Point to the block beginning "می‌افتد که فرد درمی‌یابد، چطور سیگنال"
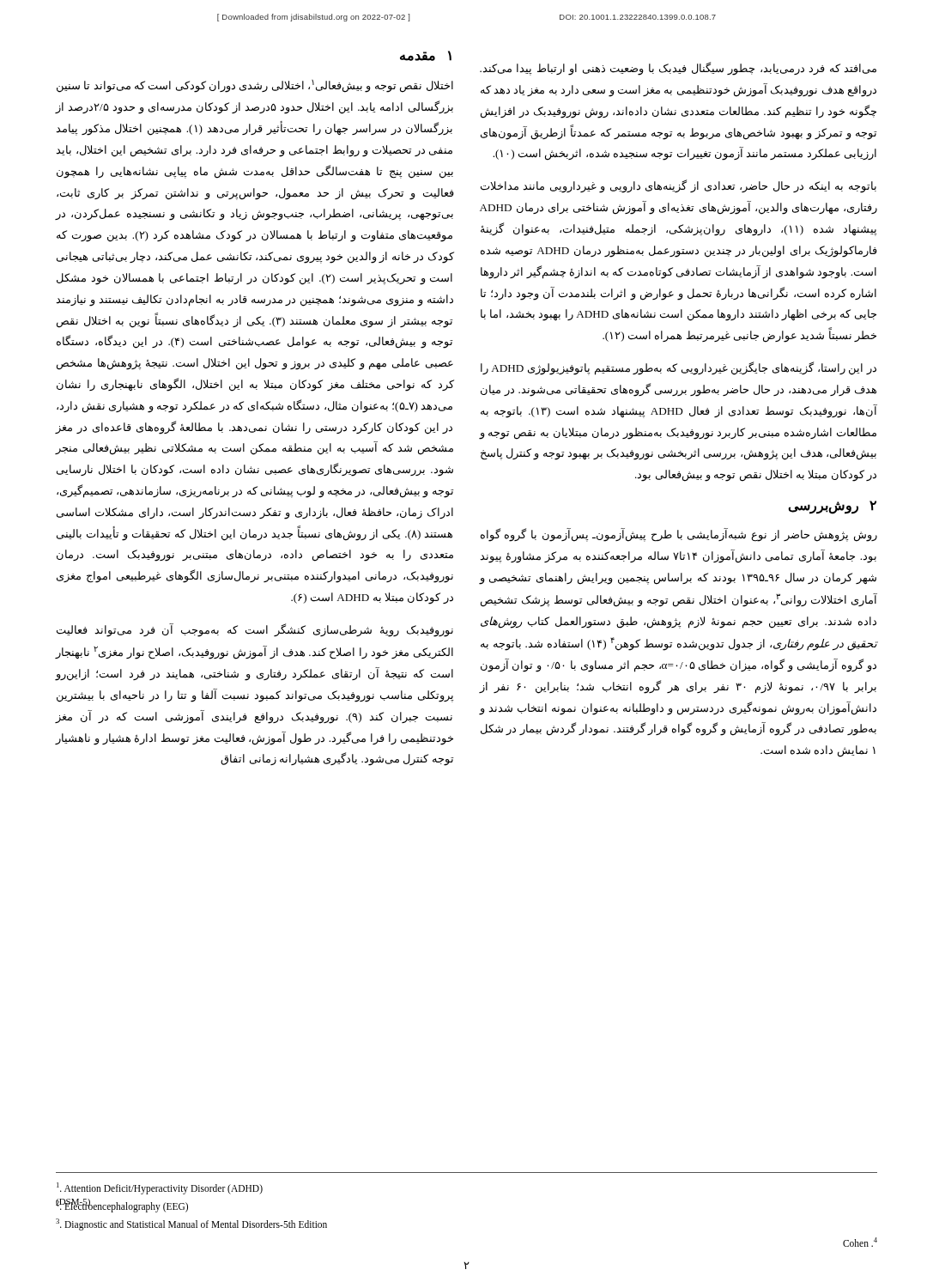The image size is (933, 1288). click(678, 272)
